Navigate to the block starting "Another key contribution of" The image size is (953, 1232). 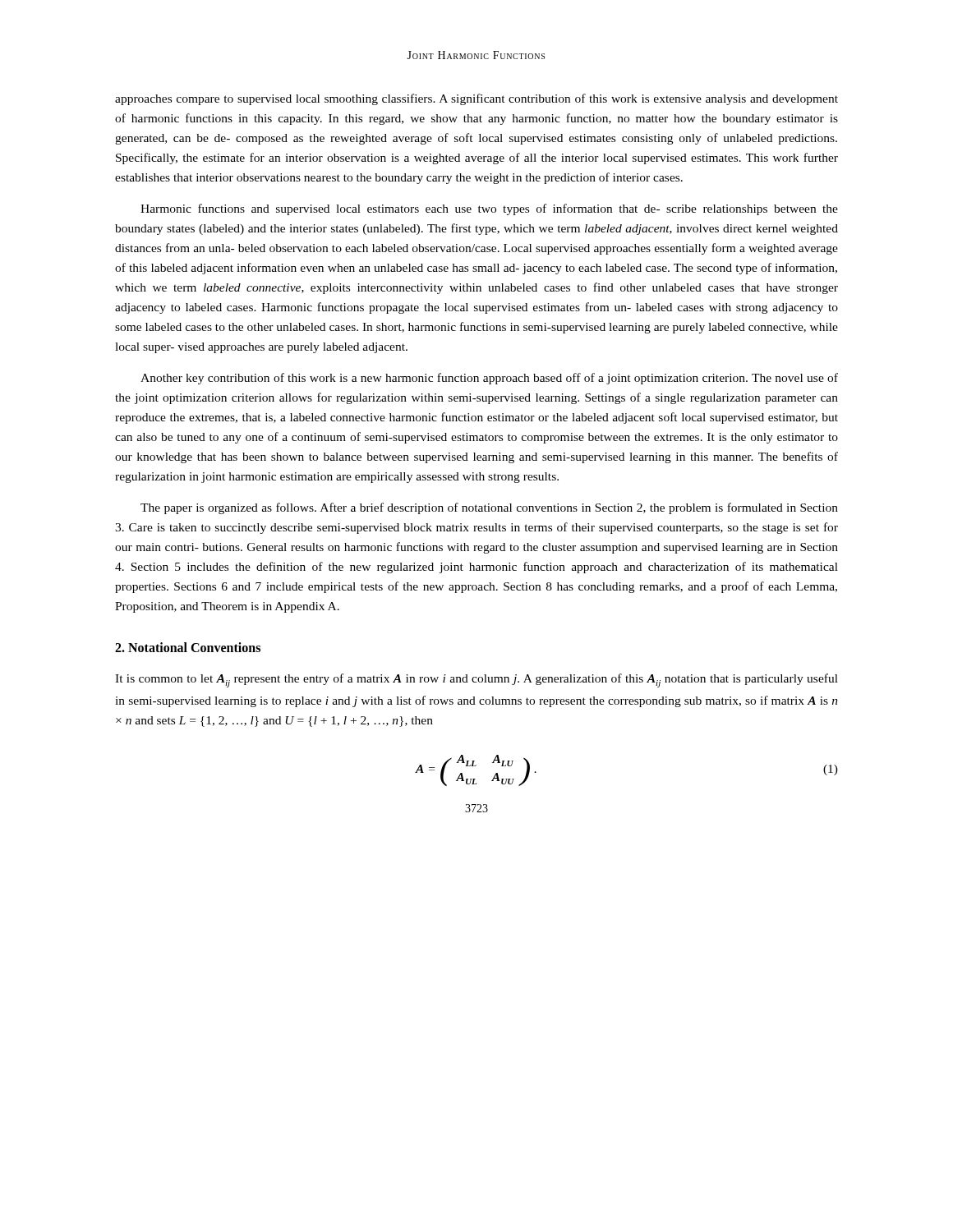(x=476, y=427)
